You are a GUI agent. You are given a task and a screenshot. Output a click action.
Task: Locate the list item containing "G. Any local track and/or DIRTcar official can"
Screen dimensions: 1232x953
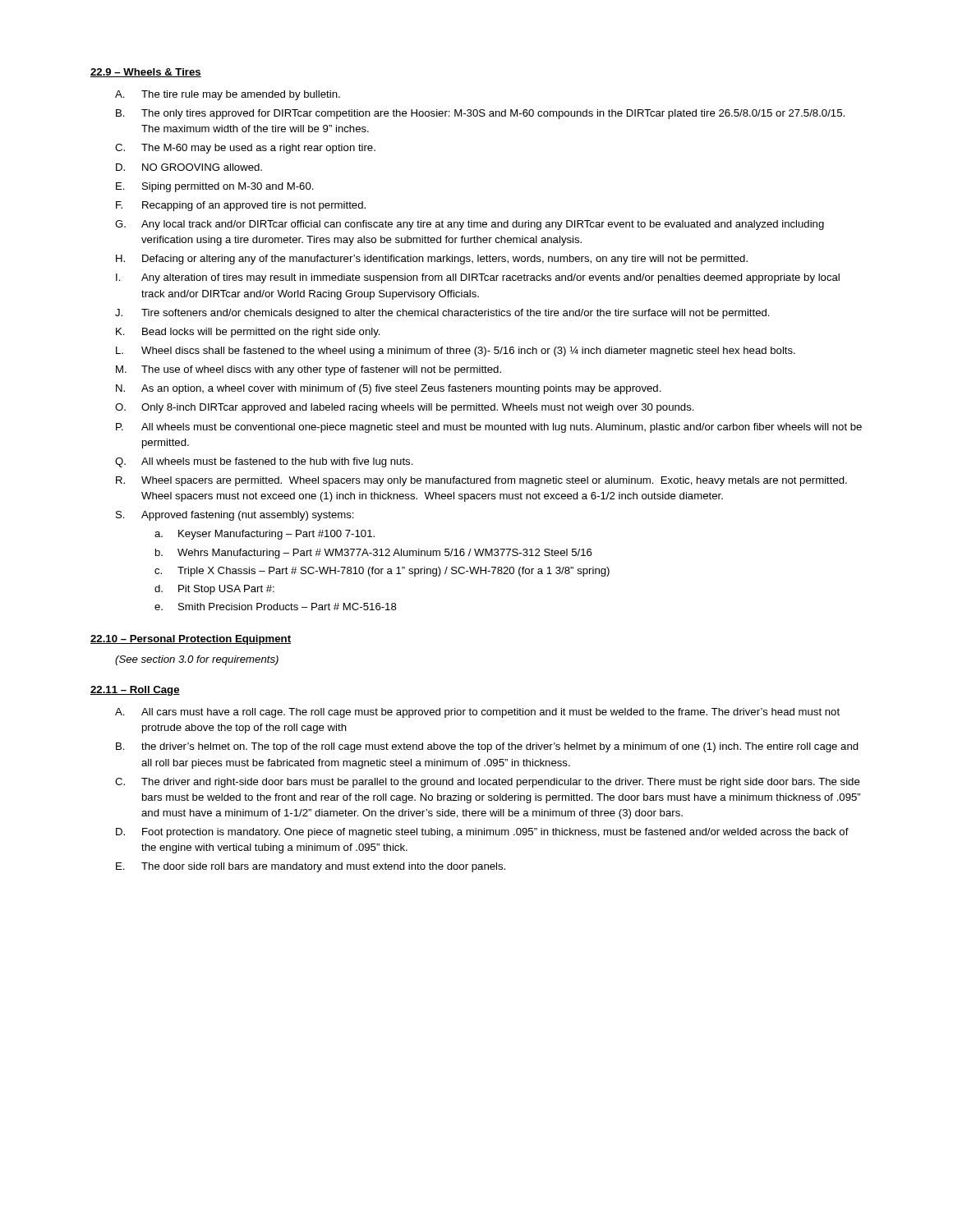[x=489, y=232]
